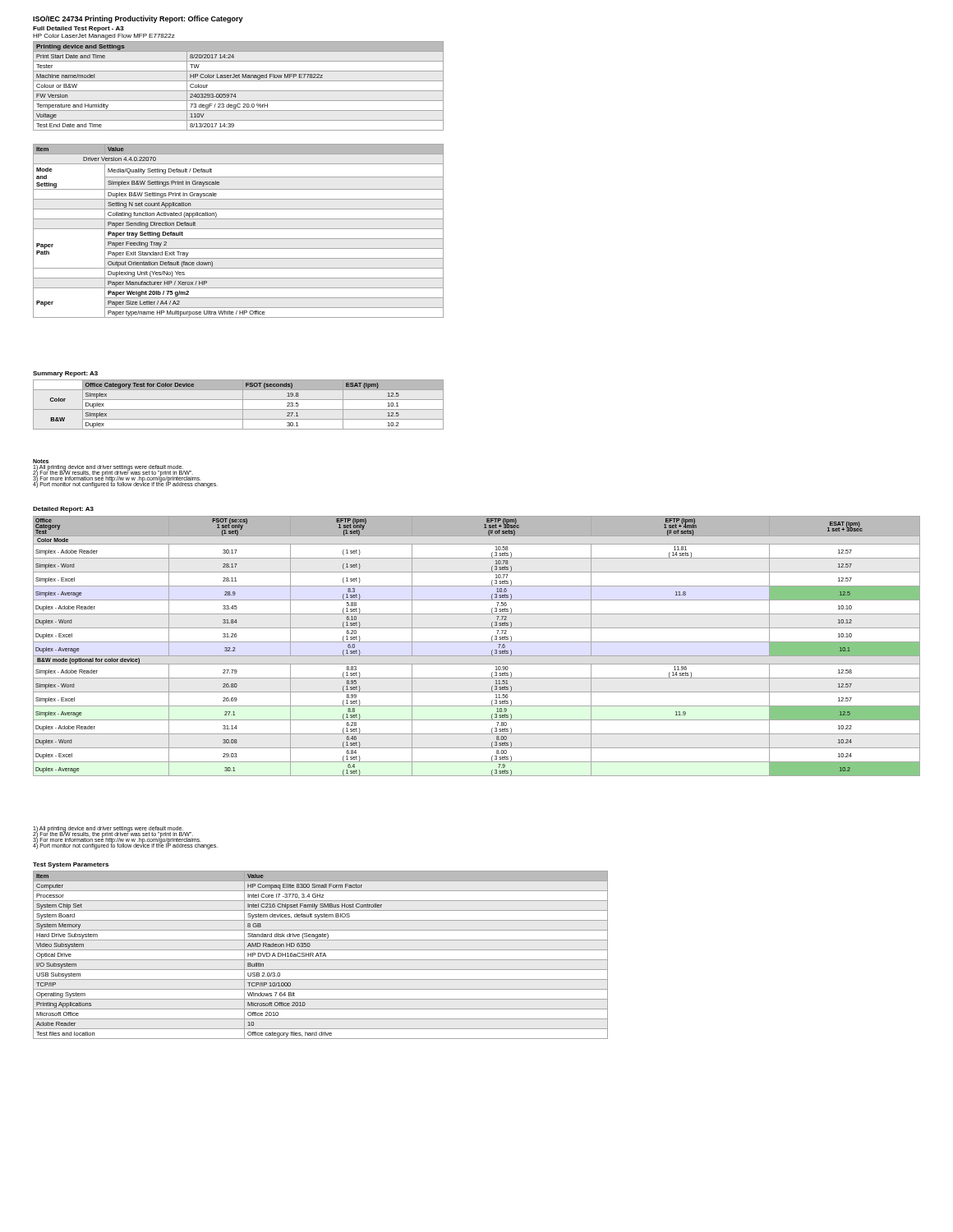Viewport: 953px width, 1232px height.
Task: Find the title that says "ISO/IEC 24734 Printing Productivity Report: Office"
Action: click(138, 19)
